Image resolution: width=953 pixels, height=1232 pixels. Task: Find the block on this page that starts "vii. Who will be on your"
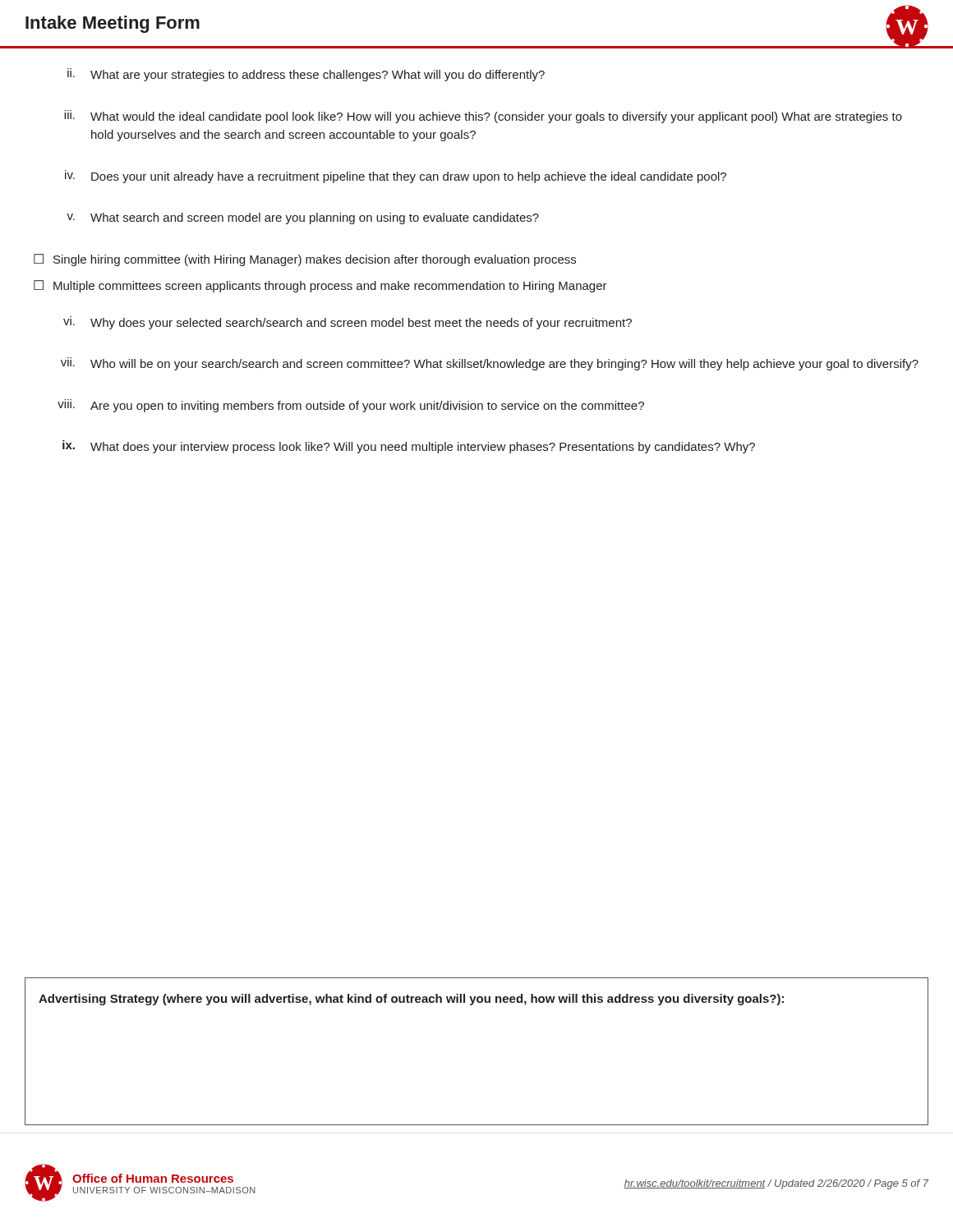pyautogui.click(x=476, y=364)
